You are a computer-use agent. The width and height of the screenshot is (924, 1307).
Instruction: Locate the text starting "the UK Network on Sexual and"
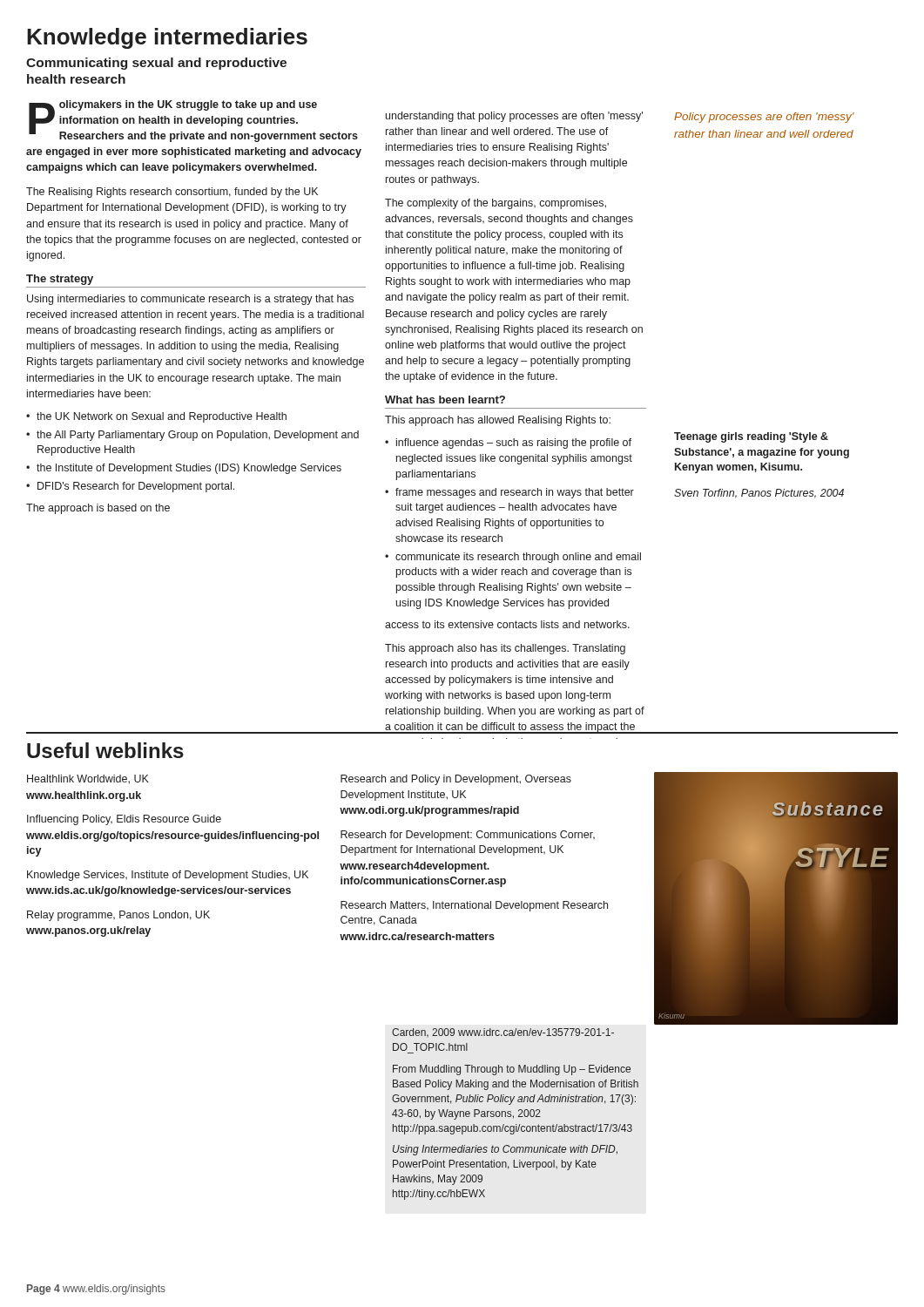pyautogui.click(x=162, y=416)
